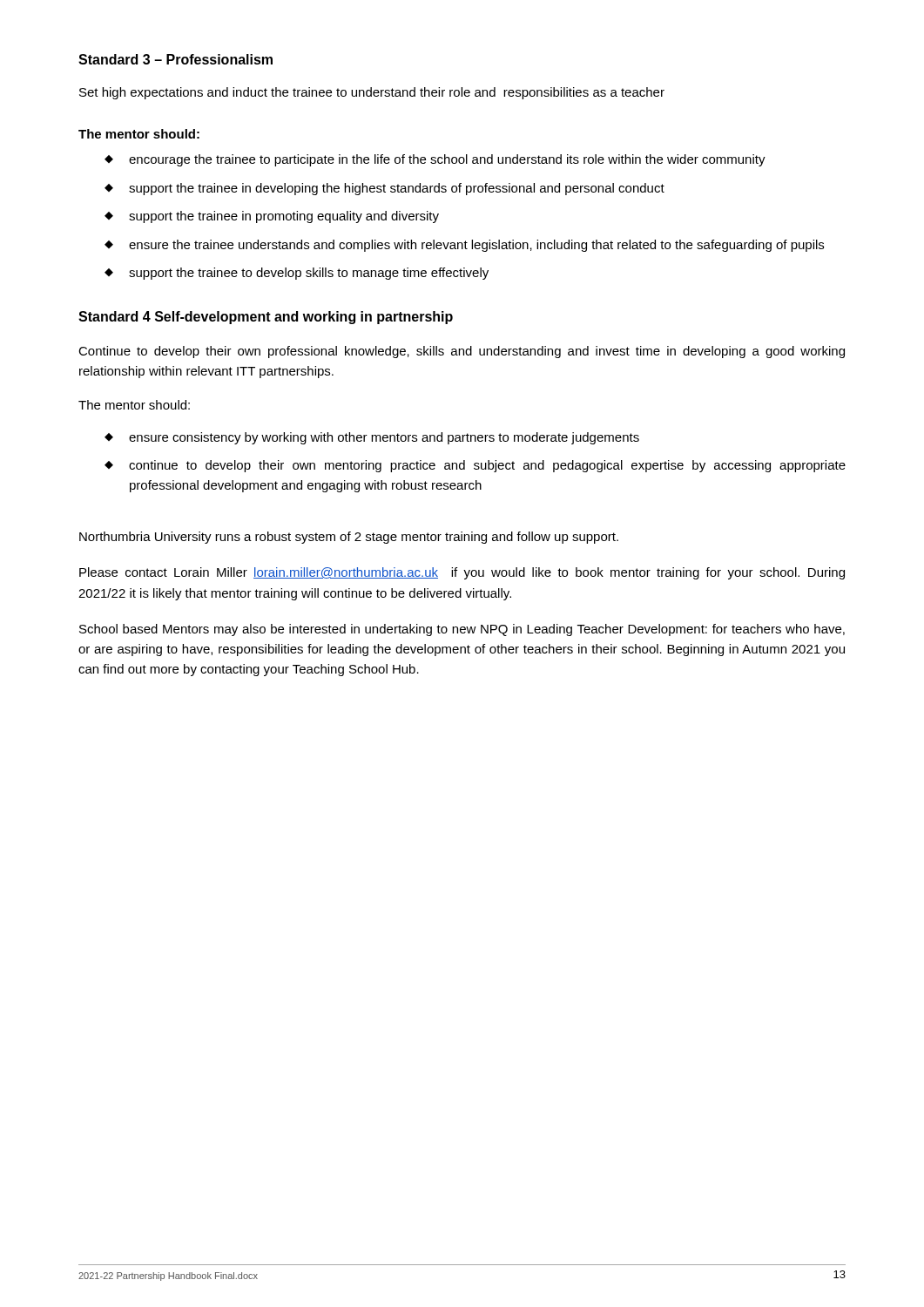Click the passage that begins "support the trainee to"

309,273
